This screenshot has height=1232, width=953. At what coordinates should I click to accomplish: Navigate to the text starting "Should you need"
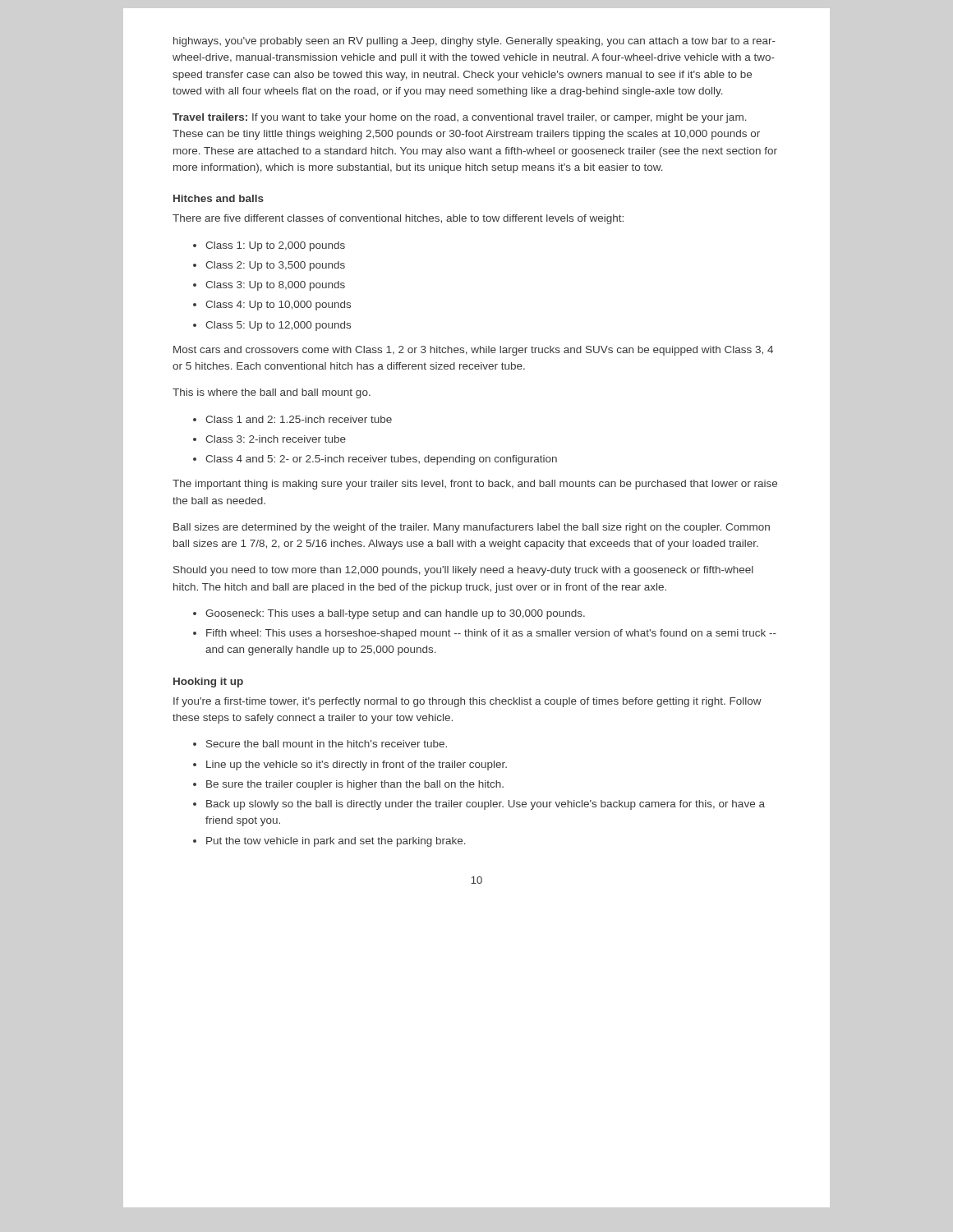coord(476,579)
